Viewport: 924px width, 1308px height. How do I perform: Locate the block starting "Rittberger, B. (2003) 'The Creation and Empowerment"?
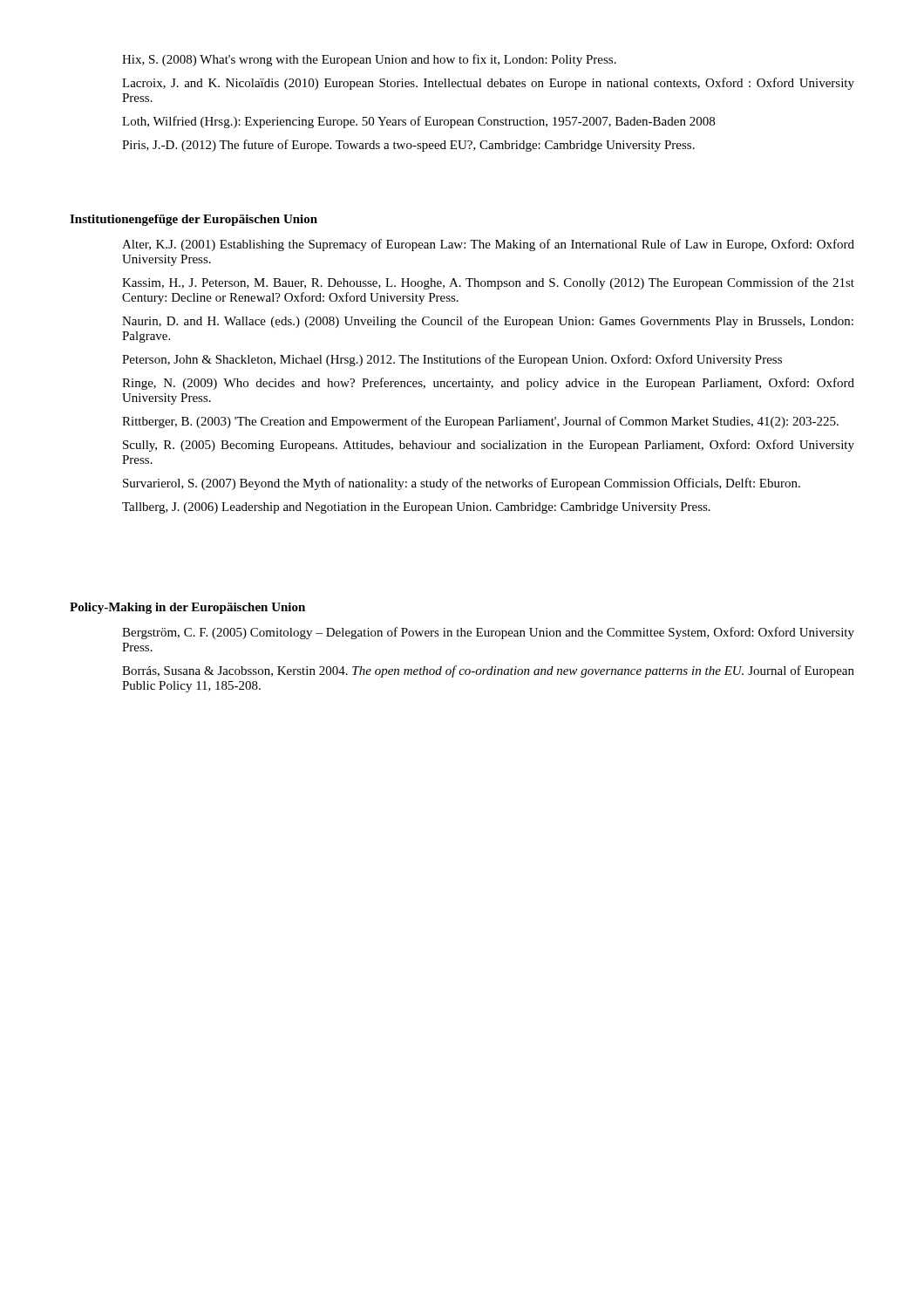tap(462, 422)
